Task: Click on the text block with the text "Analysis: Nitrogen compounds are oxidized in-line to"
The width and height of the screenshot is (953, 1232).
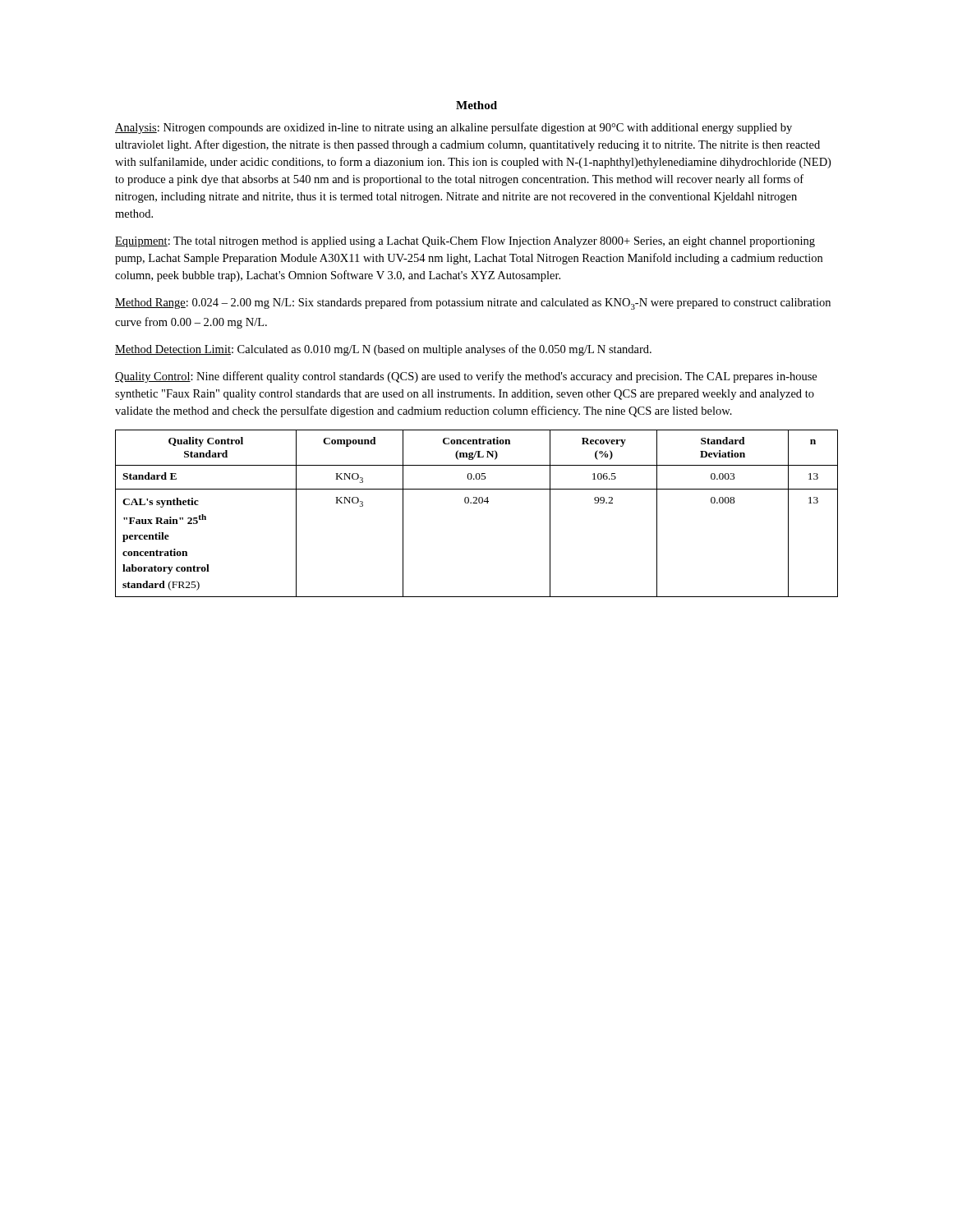Action: pos(473,170)
